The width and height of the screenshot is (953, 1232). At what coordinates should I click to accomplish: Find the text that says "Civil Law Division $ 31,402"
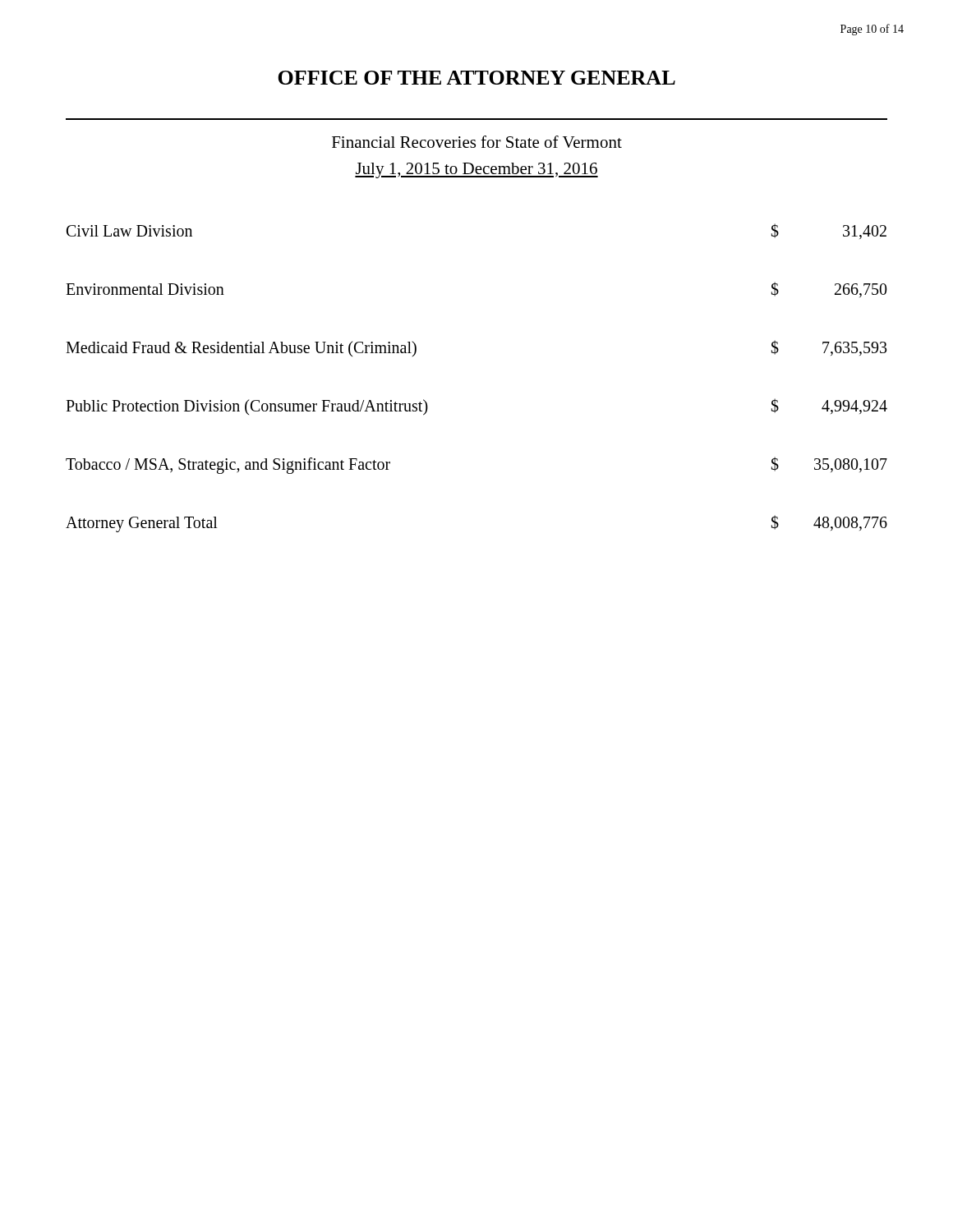[x=123, y=231]
